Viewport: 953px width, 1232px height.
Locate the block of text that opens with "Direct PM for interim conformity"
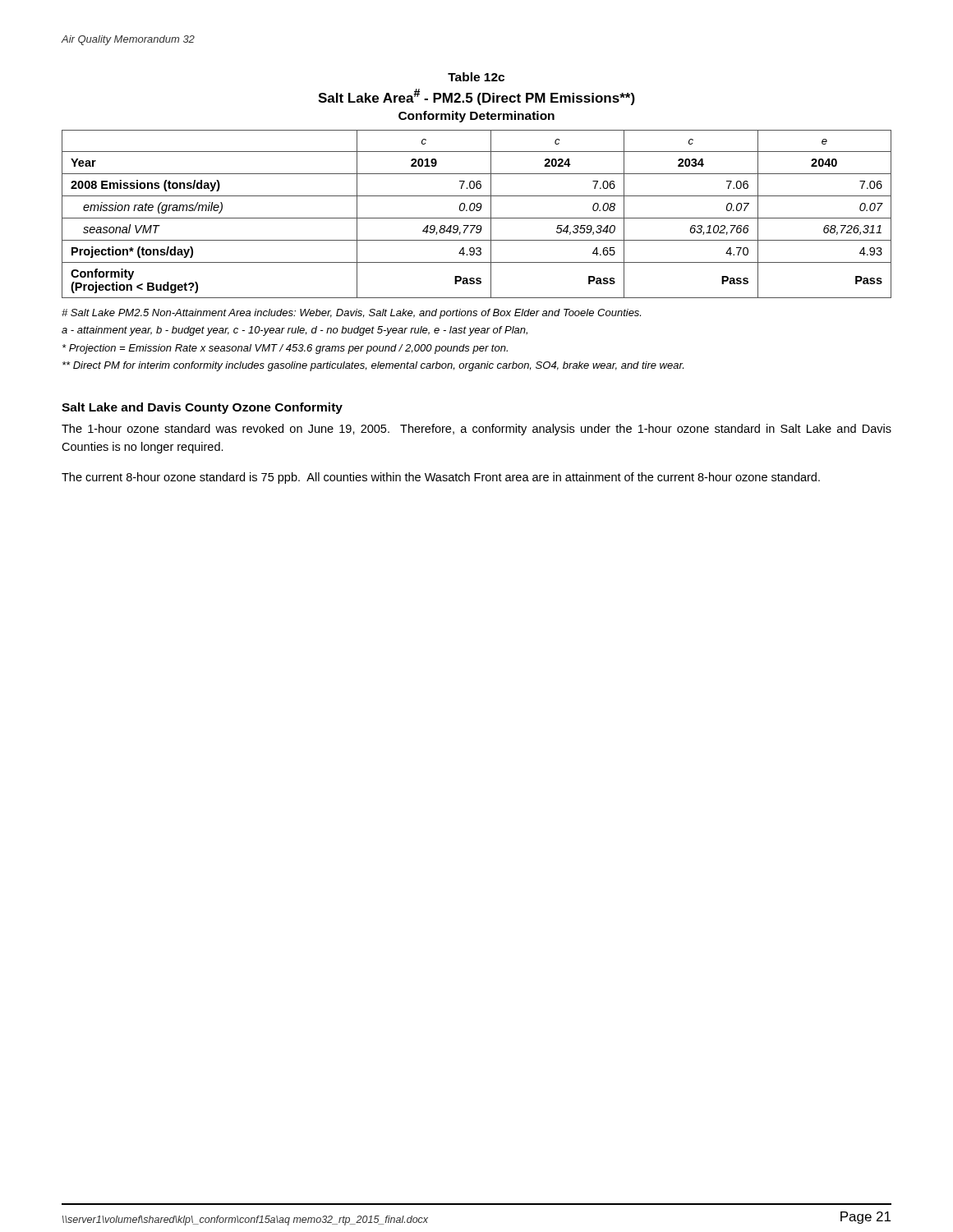click(x=476, y=365)
